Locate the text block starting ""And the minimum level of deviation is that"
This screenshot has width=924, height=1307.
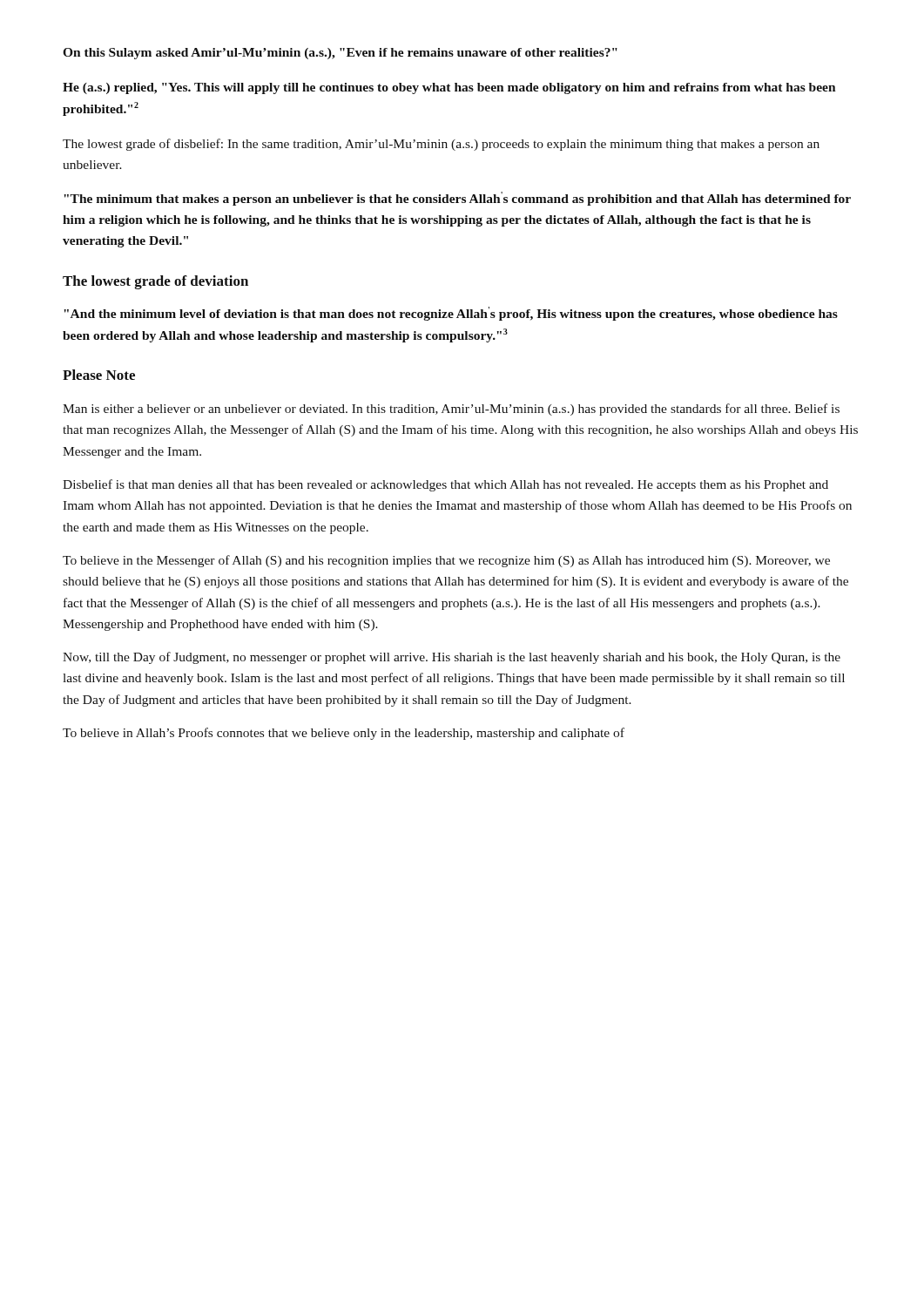tap(450, 324)
